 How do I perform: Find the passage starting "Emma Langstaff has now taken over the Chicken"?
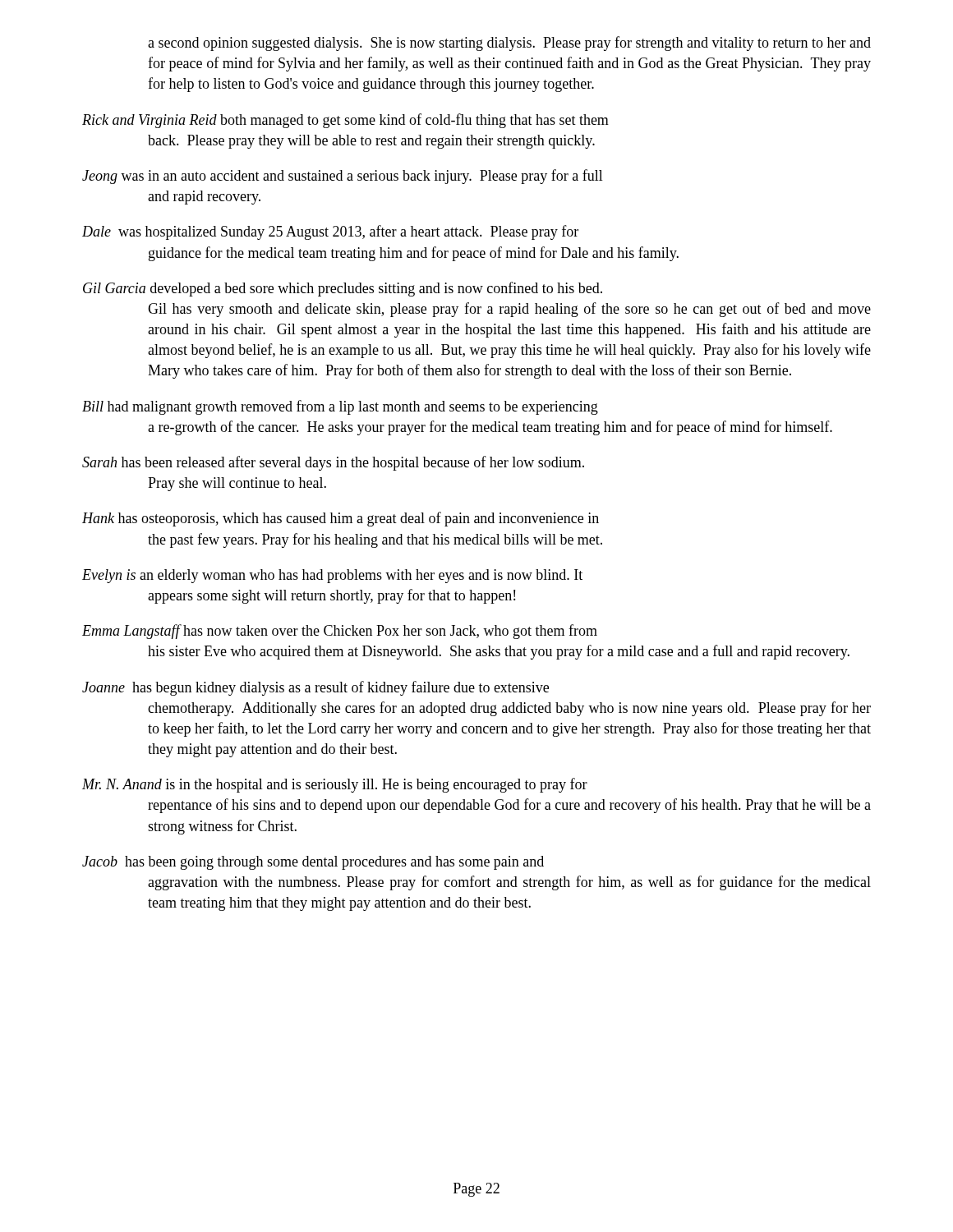pyautogui.click(x=476, y=642)
